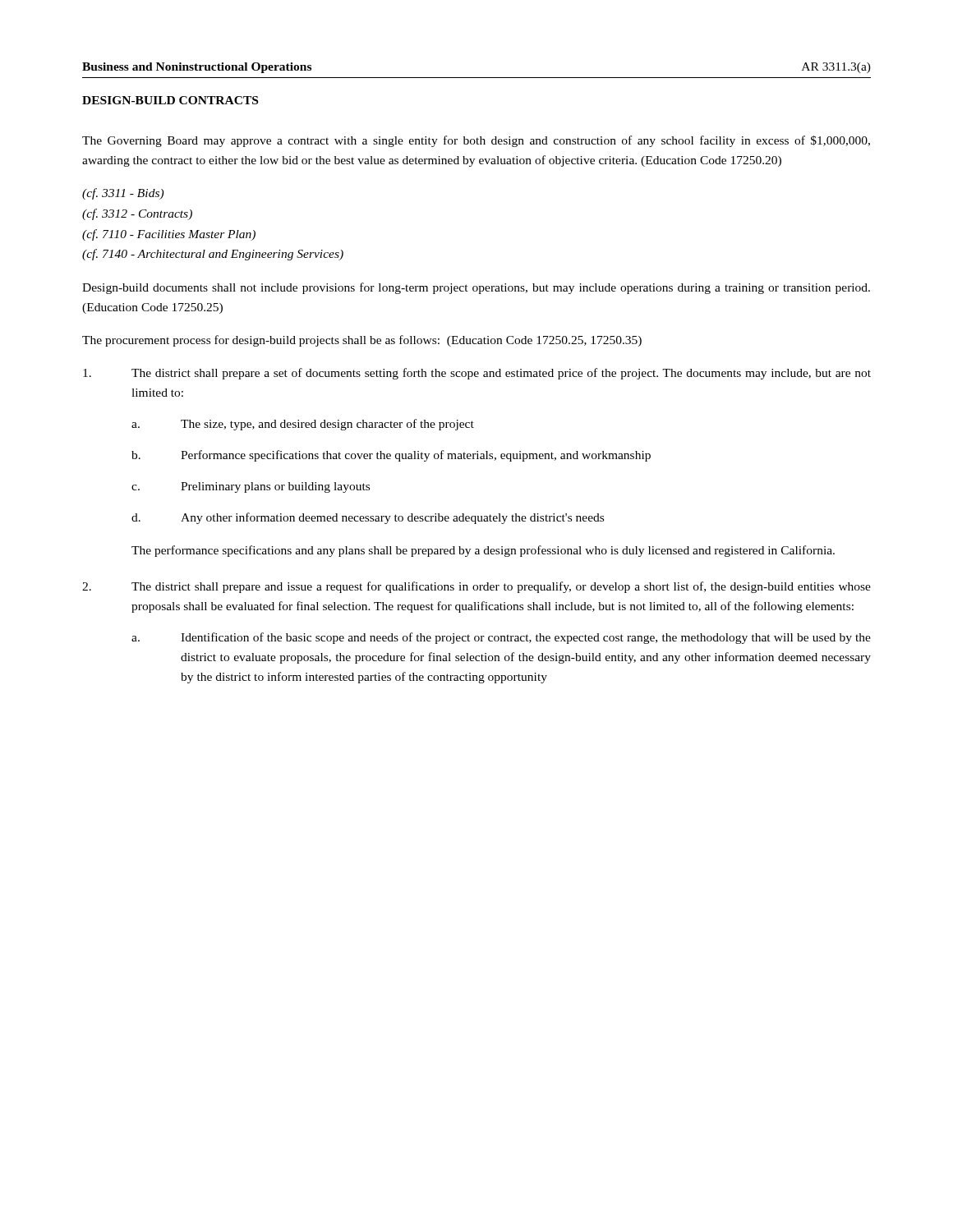Navigate to the text block starting "The Governing Board may approve a contract"
Viewport: 953px width, 1232px height.
476,150
